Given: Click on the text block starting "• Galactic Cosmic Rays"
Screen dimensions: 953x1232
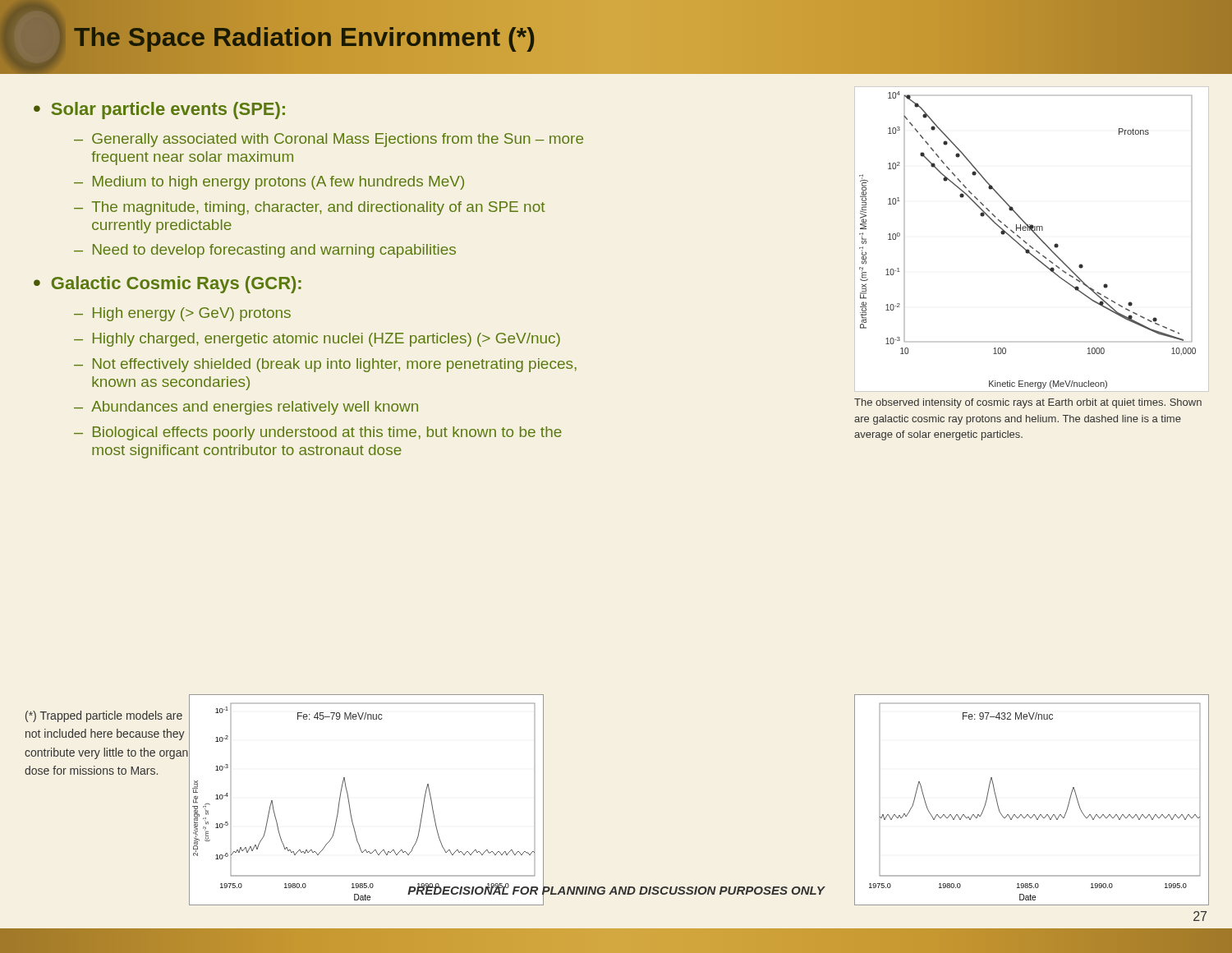Looking at the screenshot, I should pos(168,284).
